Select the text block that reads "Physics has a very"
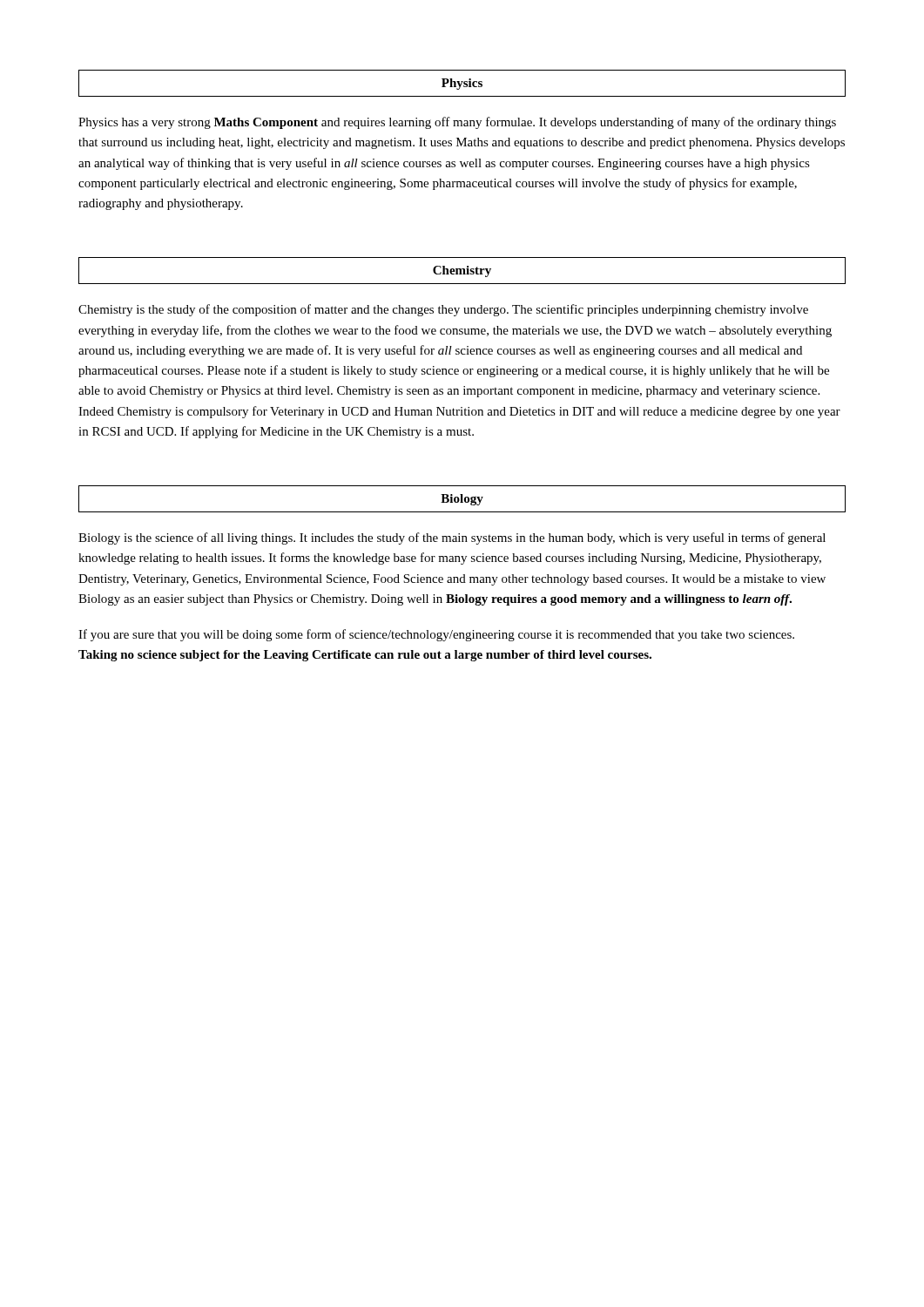The width and height of the screenshot is (924, 1307). point(462,163)
